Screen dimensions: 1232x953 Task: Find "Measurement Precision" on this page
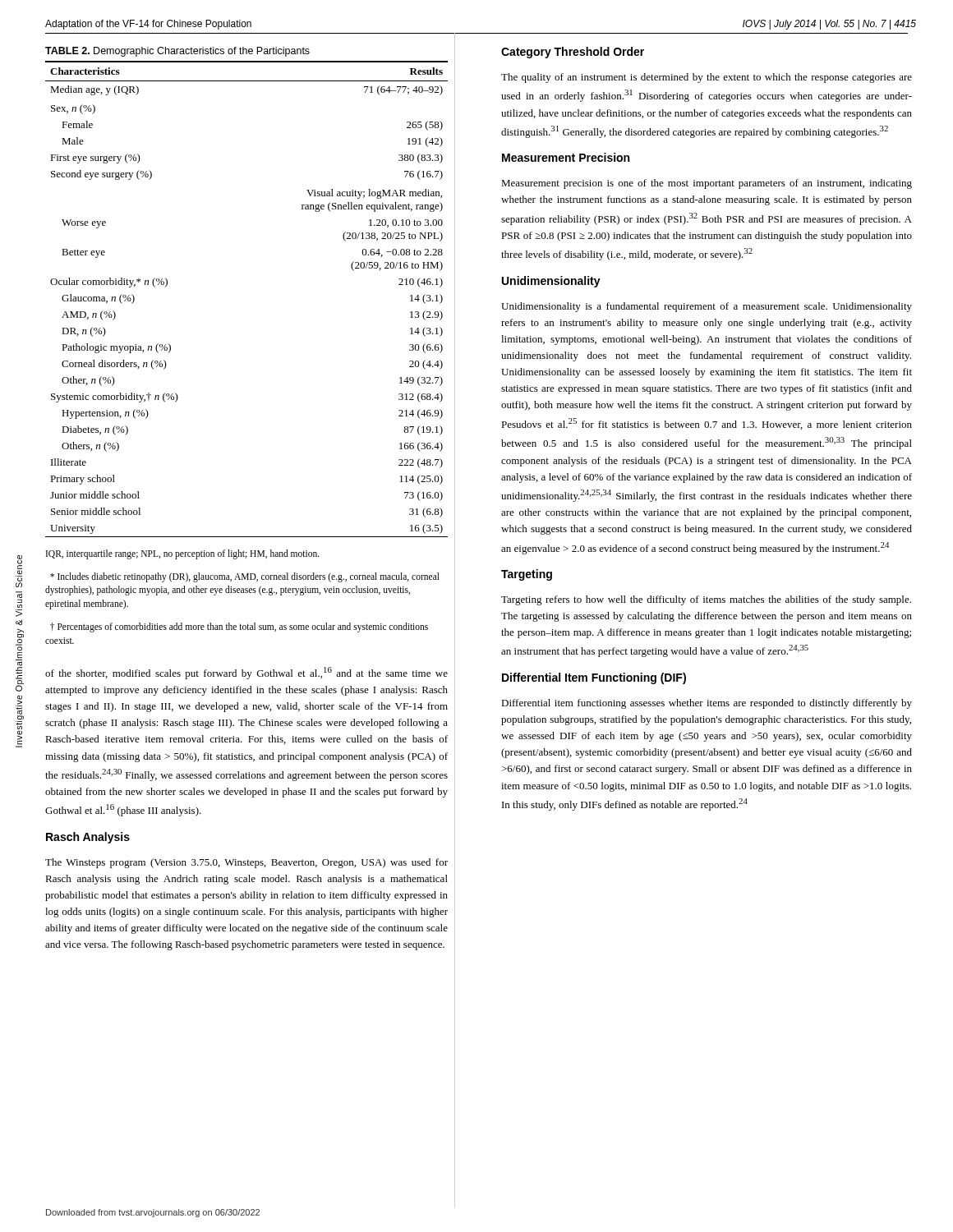(566, 158)
